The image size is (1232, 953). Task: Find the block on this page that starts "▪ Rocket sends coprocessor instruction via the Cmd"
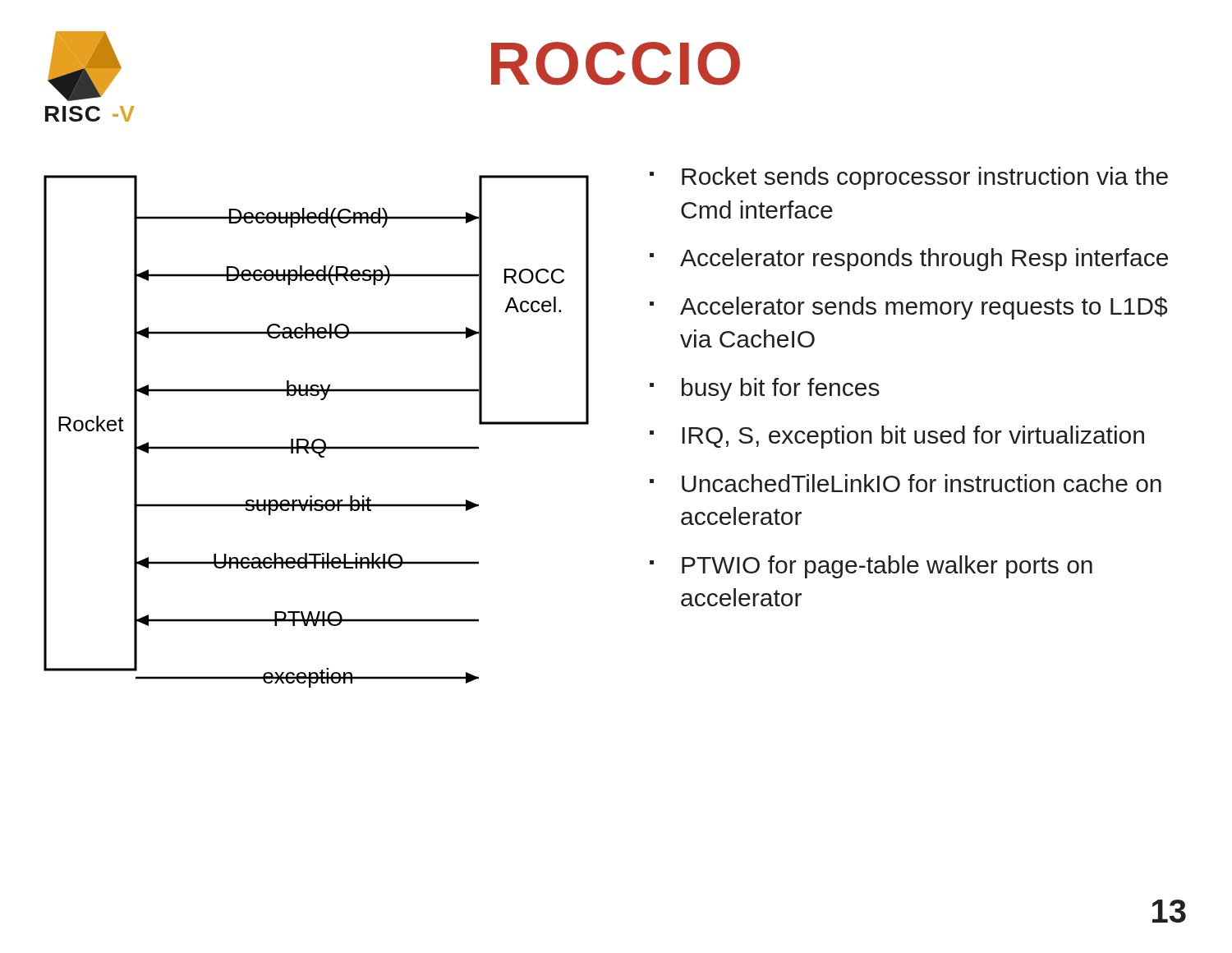tap(909, 178)
